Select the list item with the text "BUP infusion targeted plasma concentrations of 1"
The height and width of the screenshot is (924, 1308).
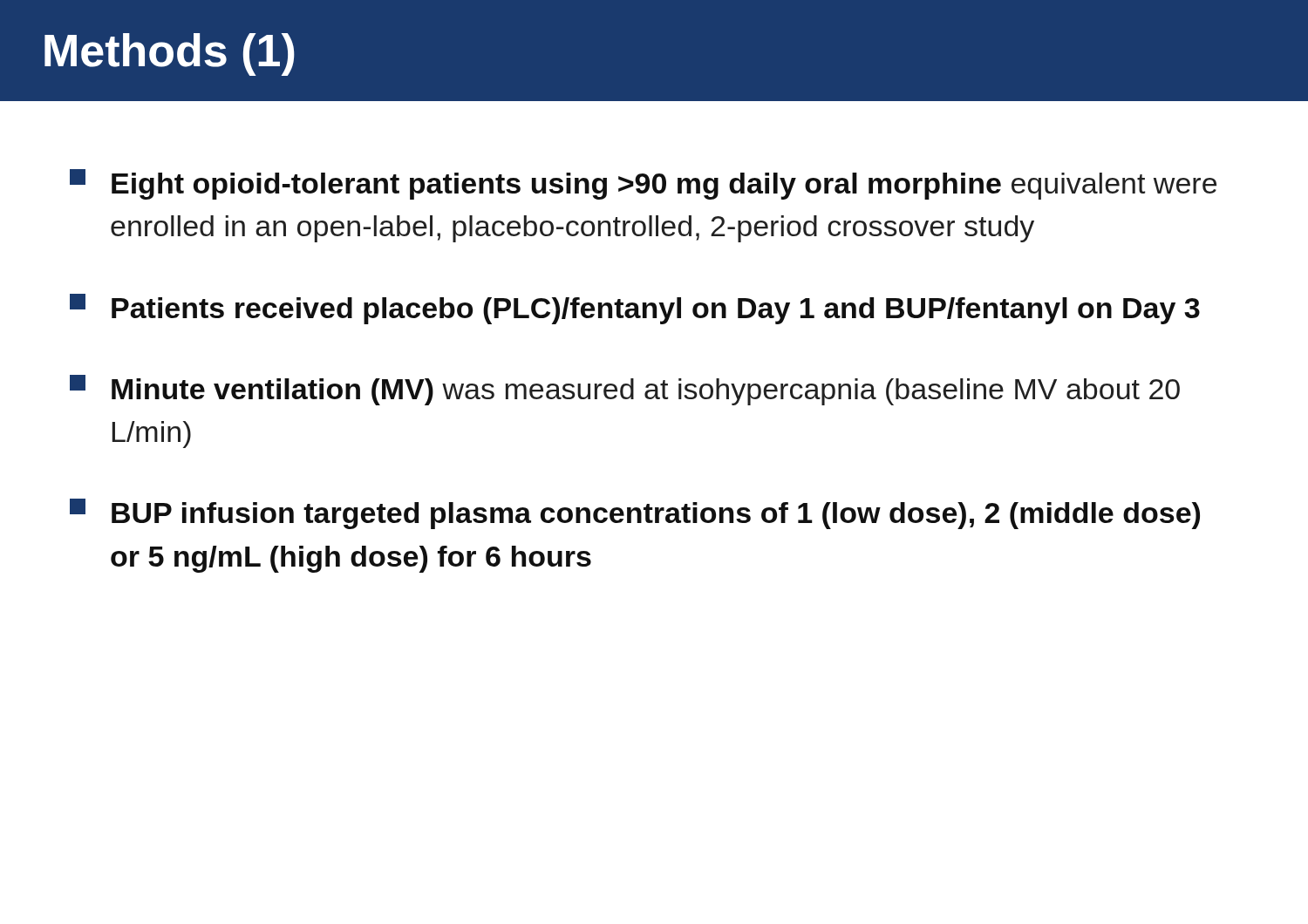pyautogui.click(x=654, y=535)
